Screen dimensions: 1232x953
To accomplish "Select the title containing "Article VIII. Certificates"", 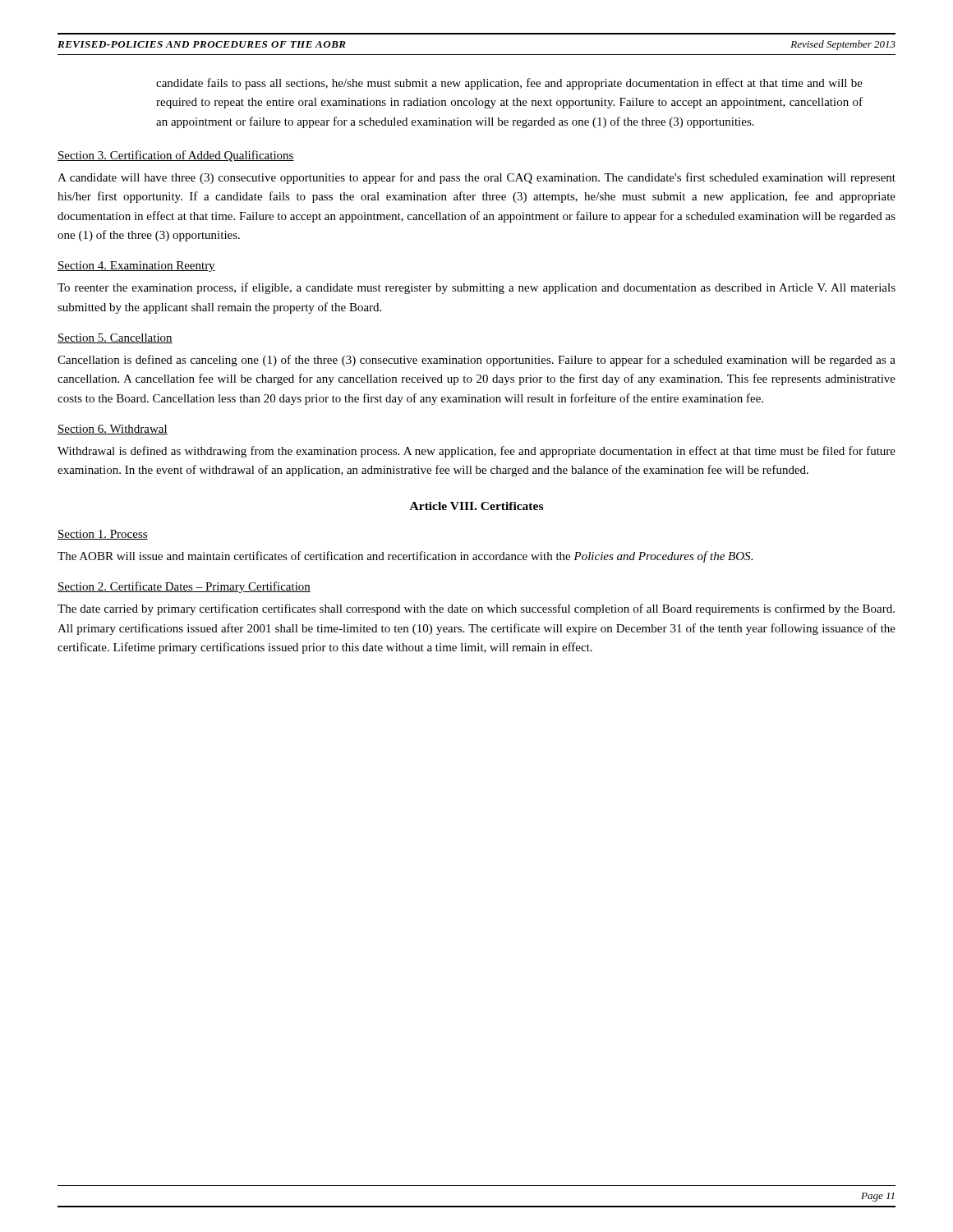I will tap(476, 505).
